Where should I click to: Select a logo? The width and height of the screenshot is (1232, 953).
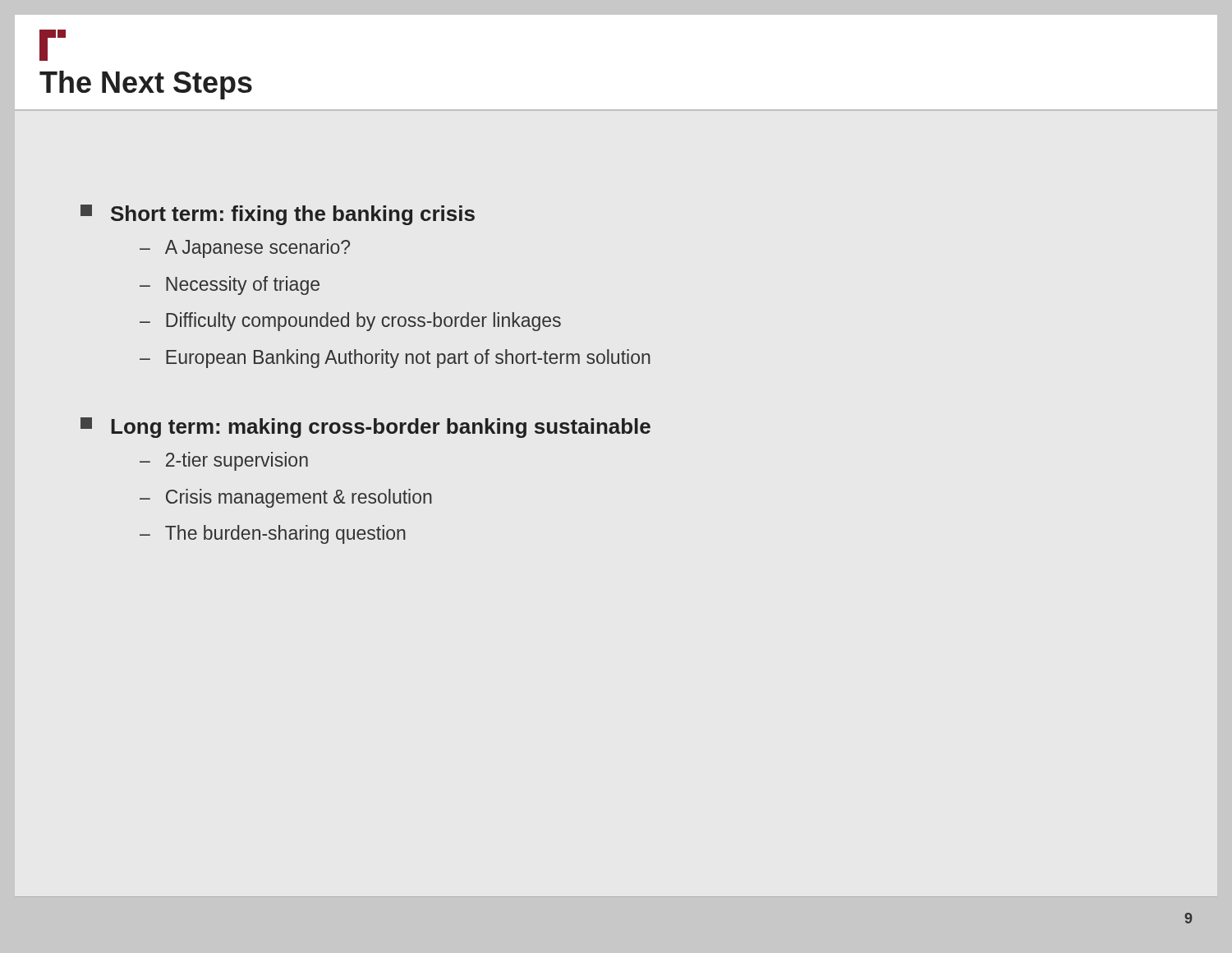pos(59,49)
